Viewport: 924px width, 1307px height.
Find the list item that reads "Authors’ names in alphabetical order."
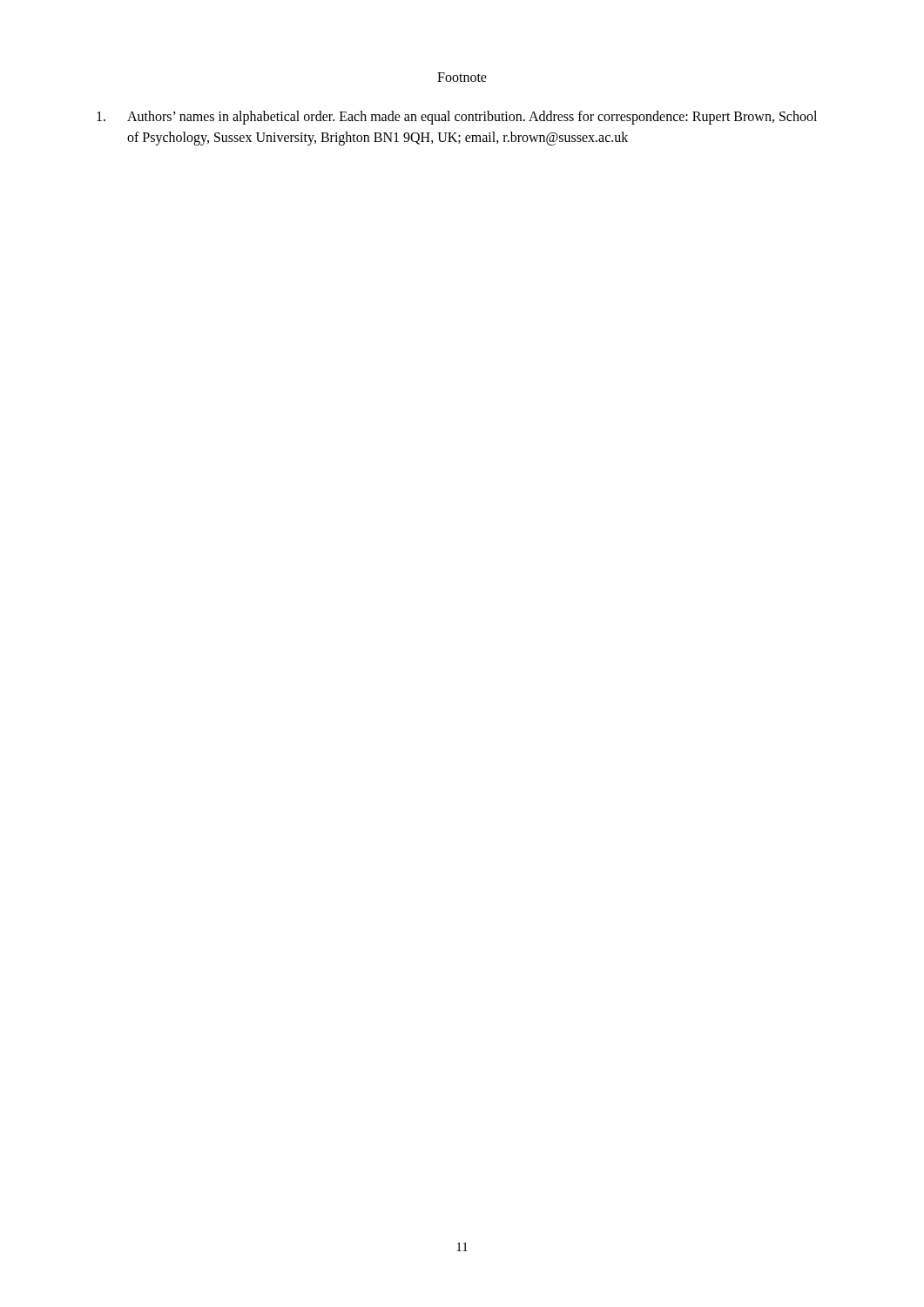(x=462, y=127)
